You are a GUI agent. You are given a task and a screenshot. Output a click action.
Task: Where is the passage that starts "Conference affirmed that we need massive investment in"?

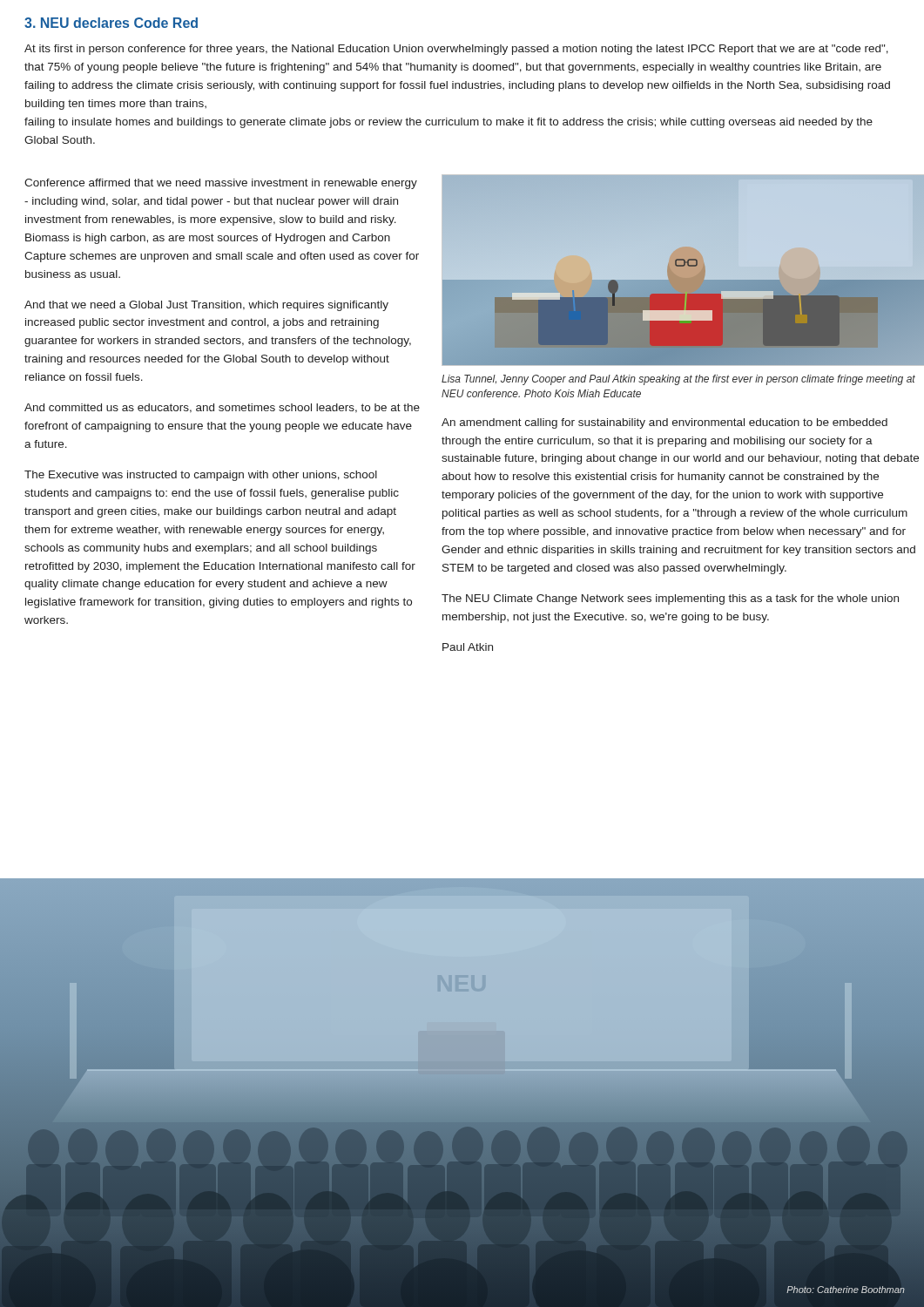click(x=222, y=228)
